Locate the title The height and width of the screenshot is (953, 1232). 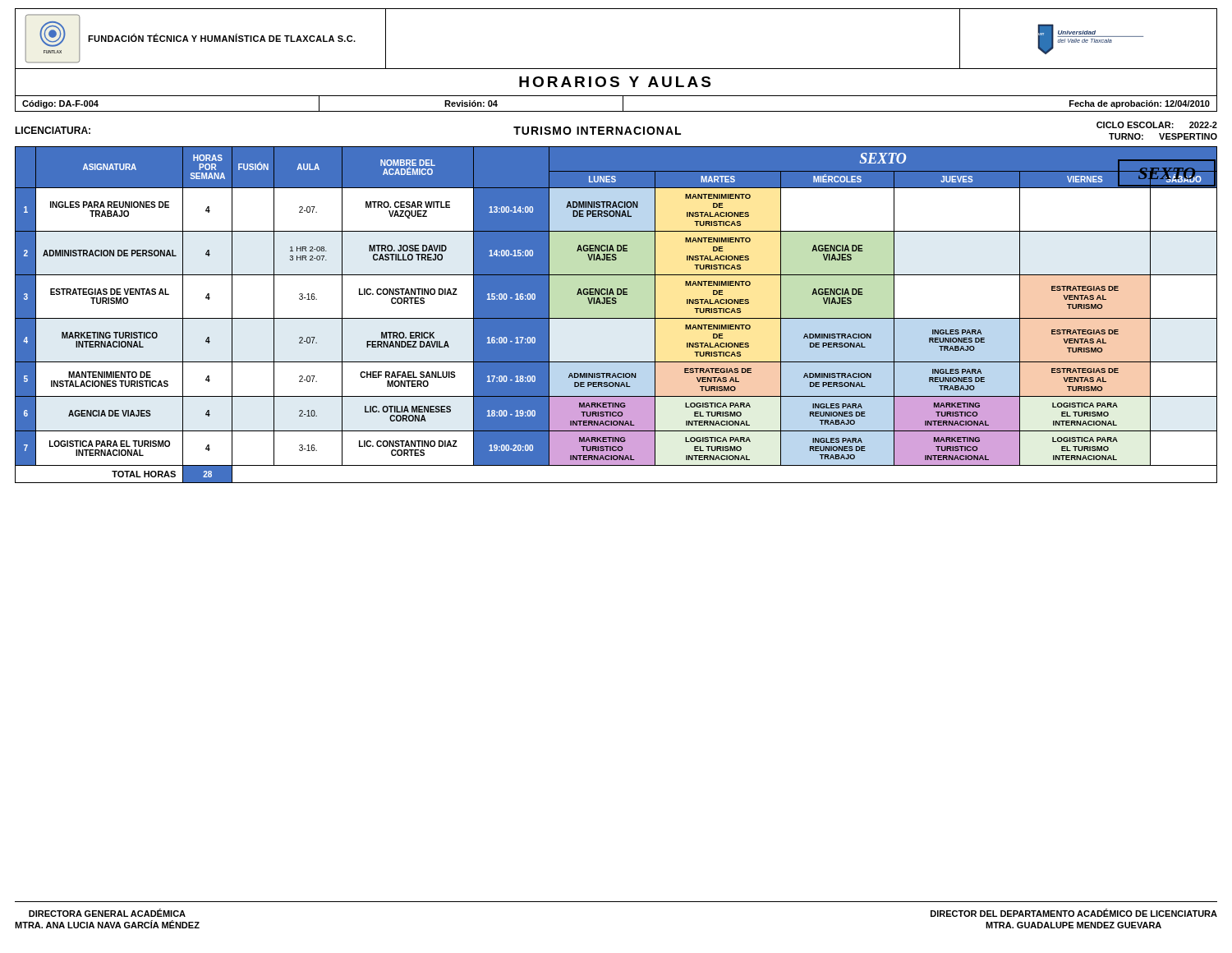click(x=616, y=82)
